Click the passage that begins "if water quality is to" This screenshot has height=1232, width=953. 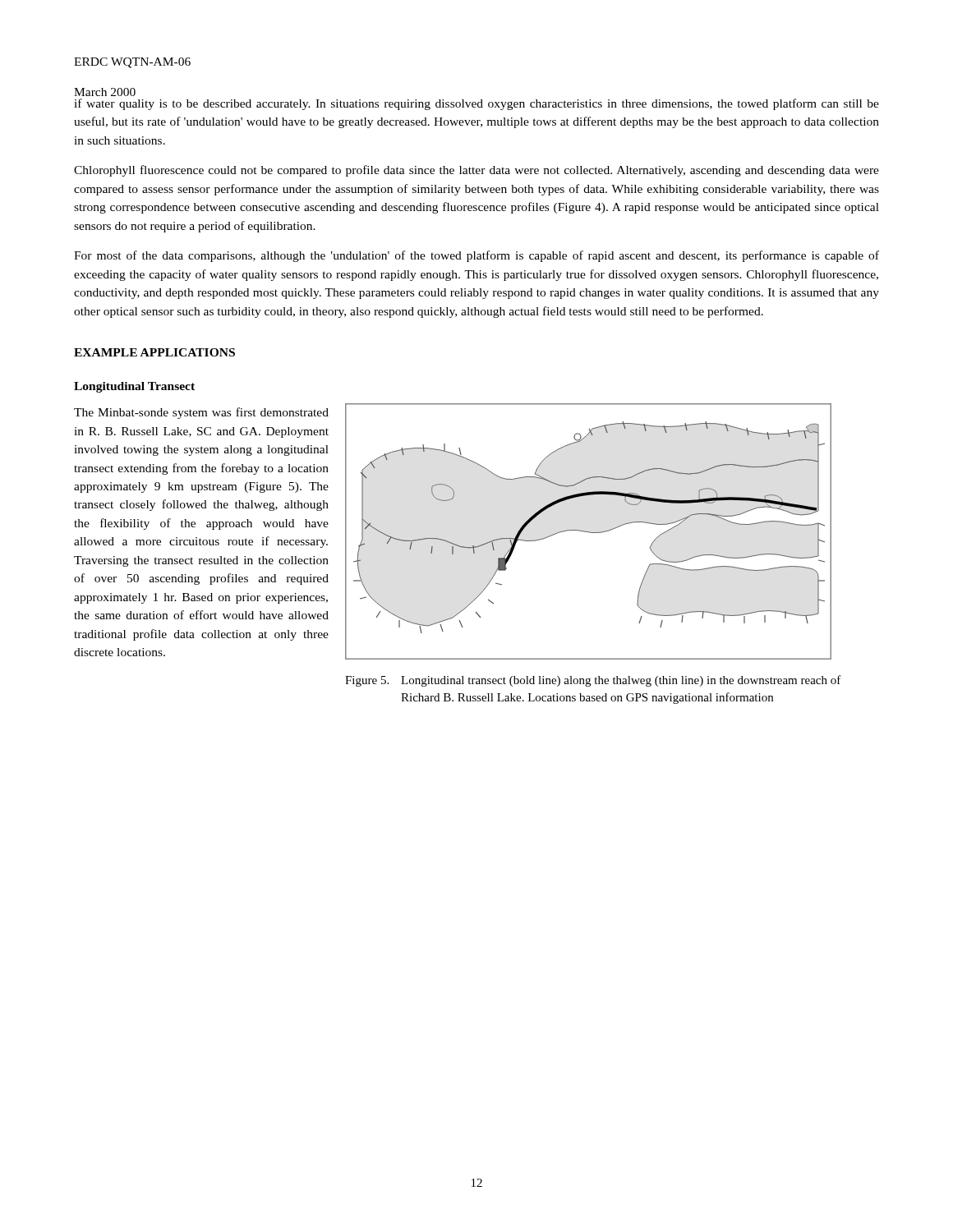point(476,122)
